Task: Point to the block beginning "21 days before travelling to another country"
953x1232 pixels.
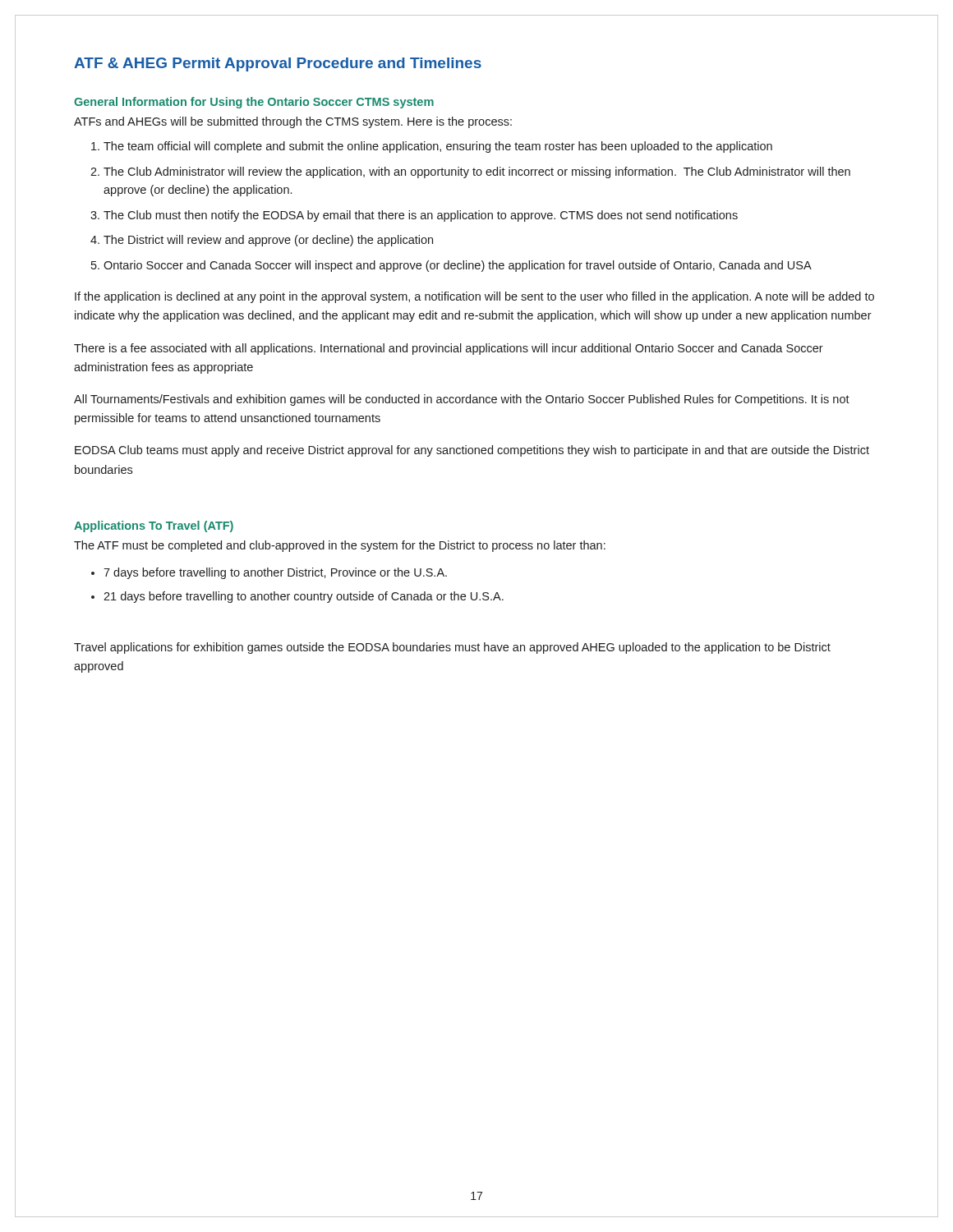Action: tap(304, 596)
